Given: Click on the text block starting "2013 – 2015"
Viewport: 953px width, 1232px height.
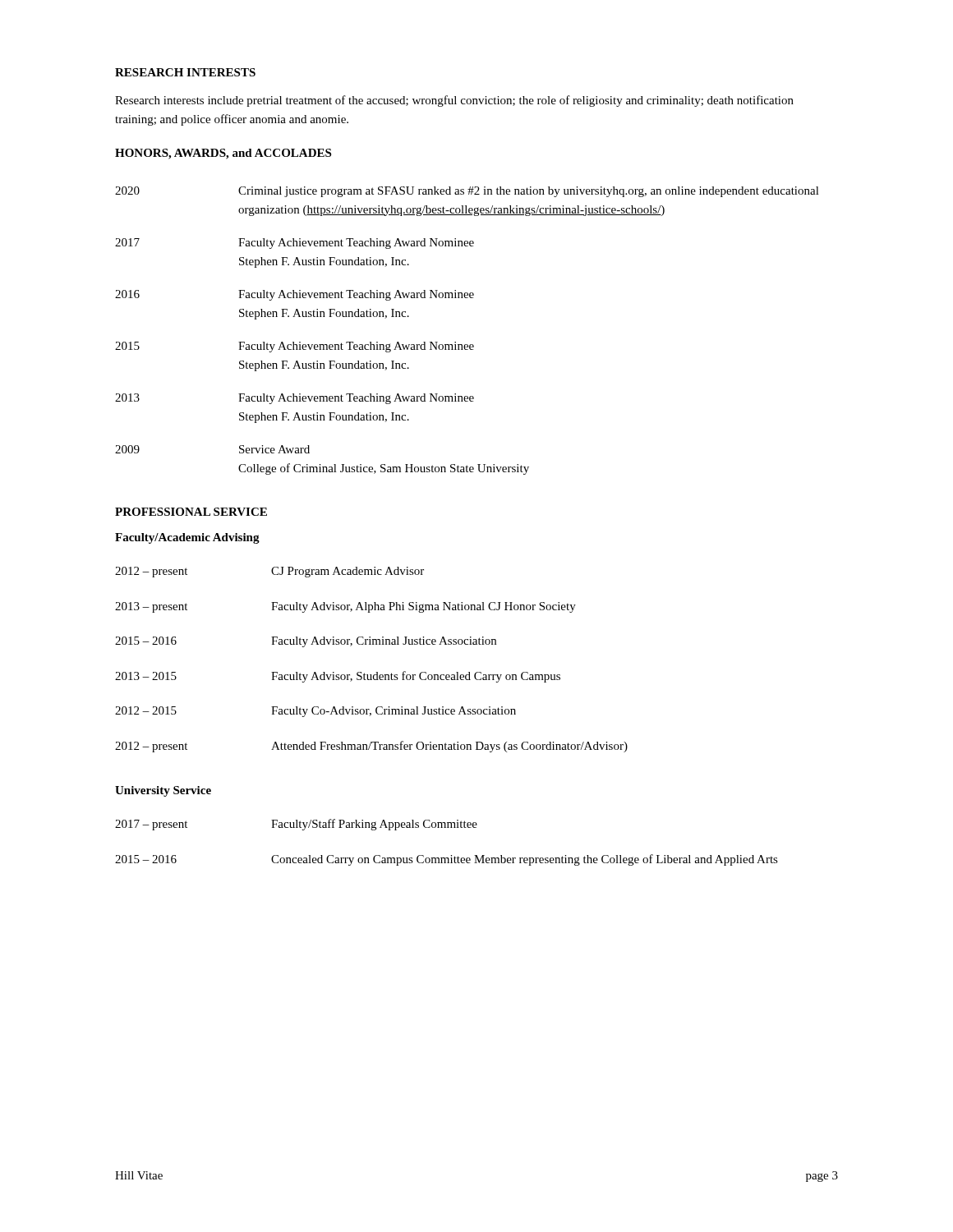Looking at the screenshot, I should click(476, 676).
